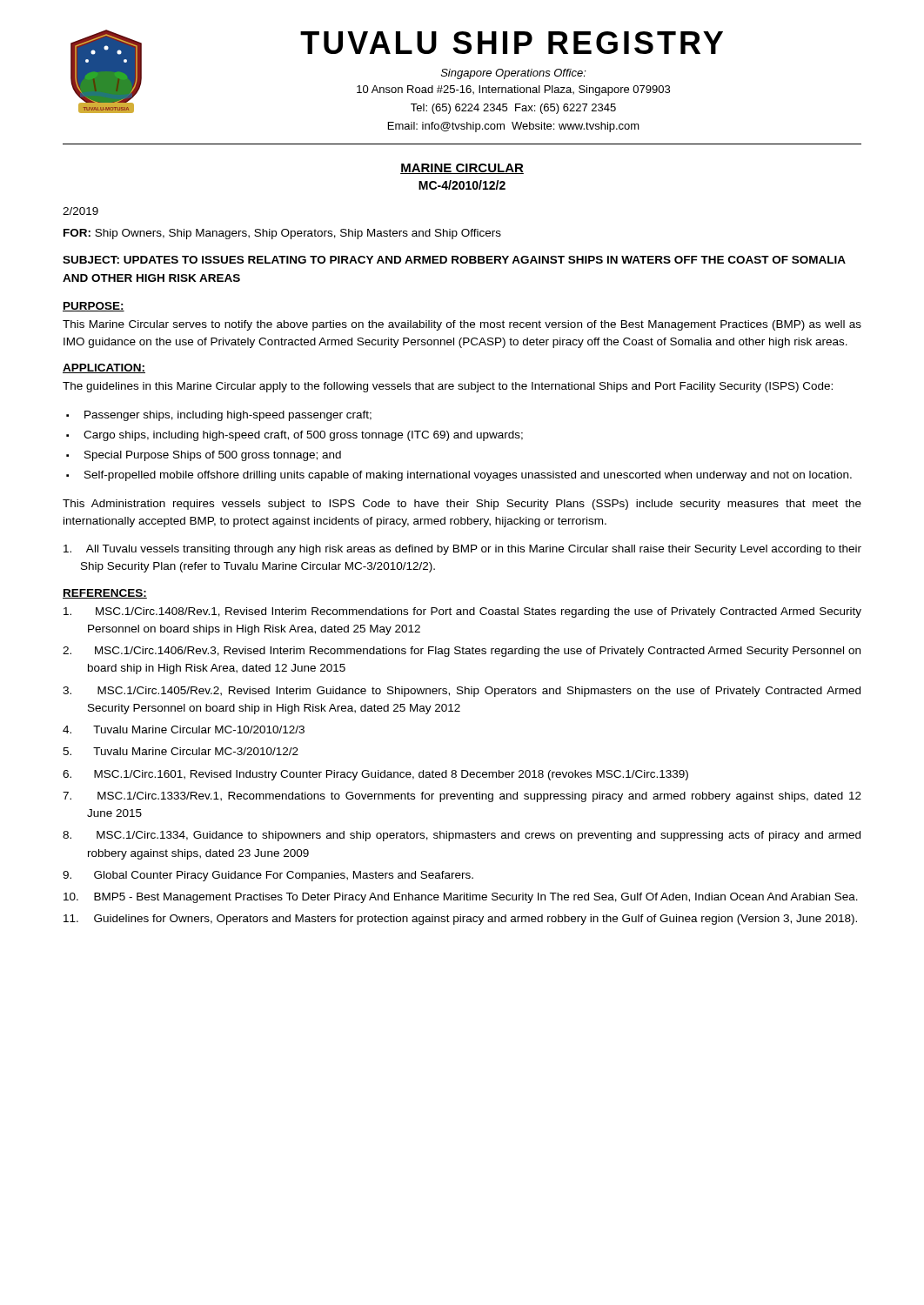924x1305 pixels.
Task: Find the text block with the text "All Tuvalu vessels transiting through"
Action: pos(462,557)
